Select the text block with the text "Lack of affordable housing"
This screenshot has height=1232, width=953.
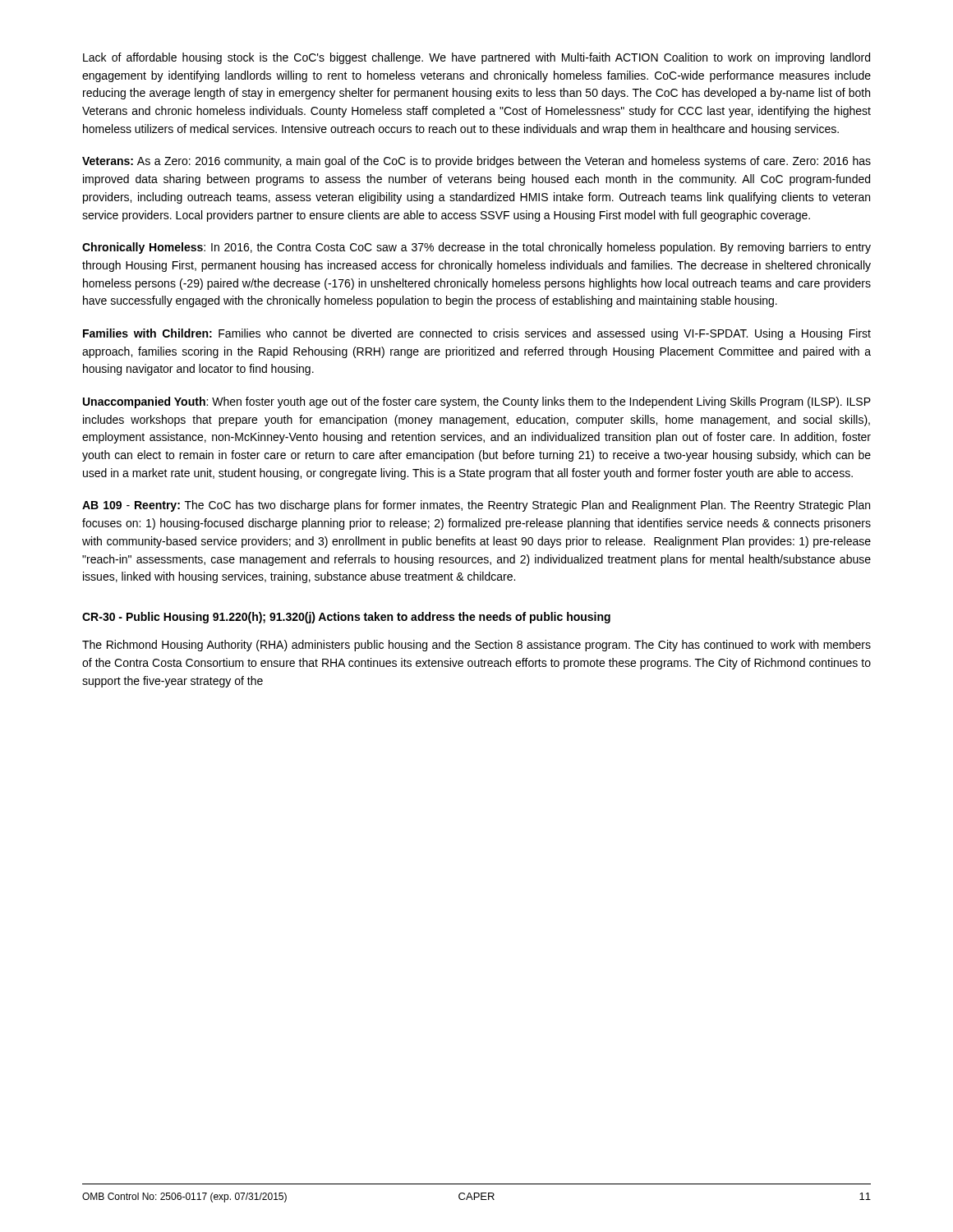pos(476,93)
